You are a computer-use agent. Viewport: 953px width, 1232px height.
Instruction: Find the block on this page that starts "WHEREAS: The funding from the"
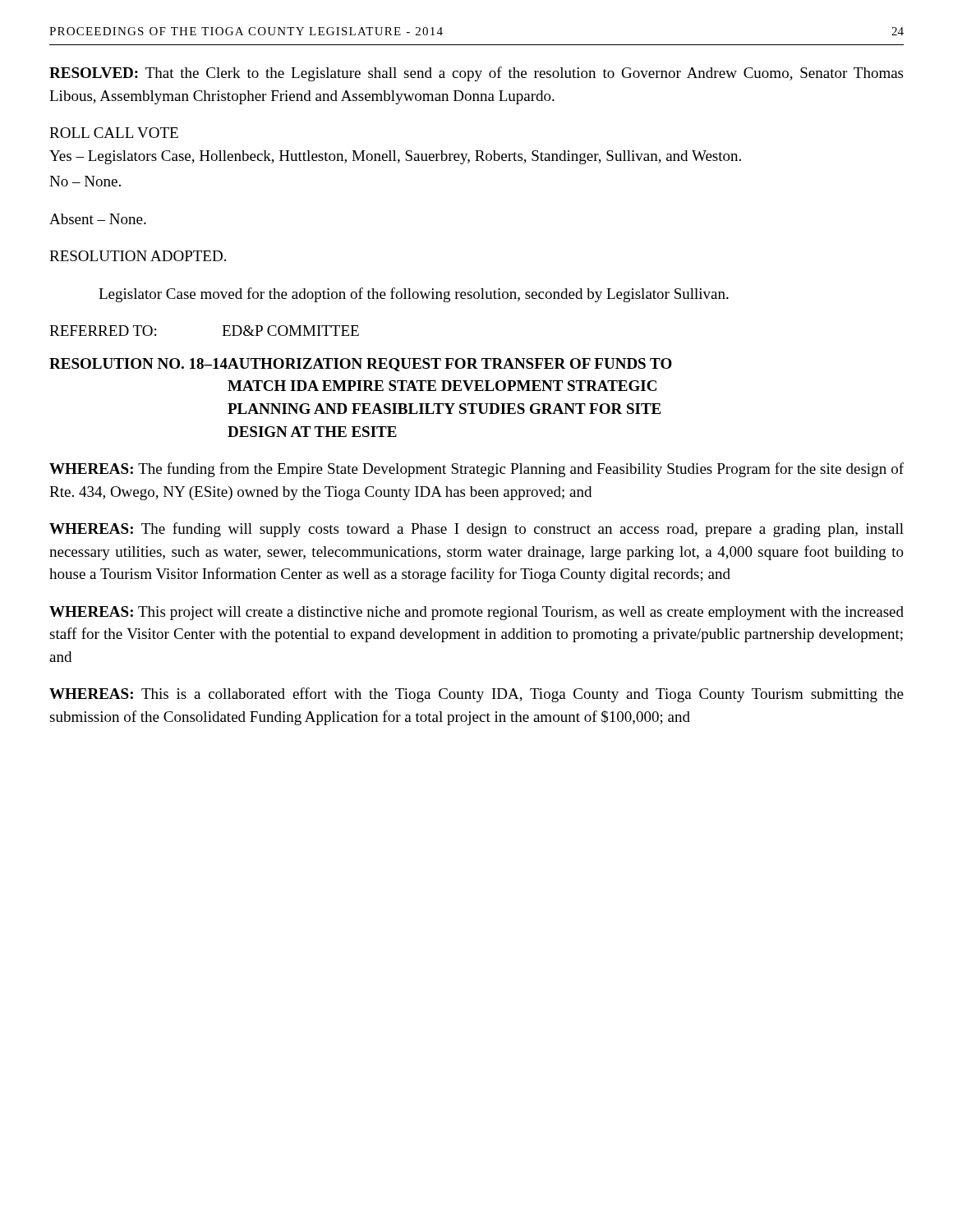(476, 480)
